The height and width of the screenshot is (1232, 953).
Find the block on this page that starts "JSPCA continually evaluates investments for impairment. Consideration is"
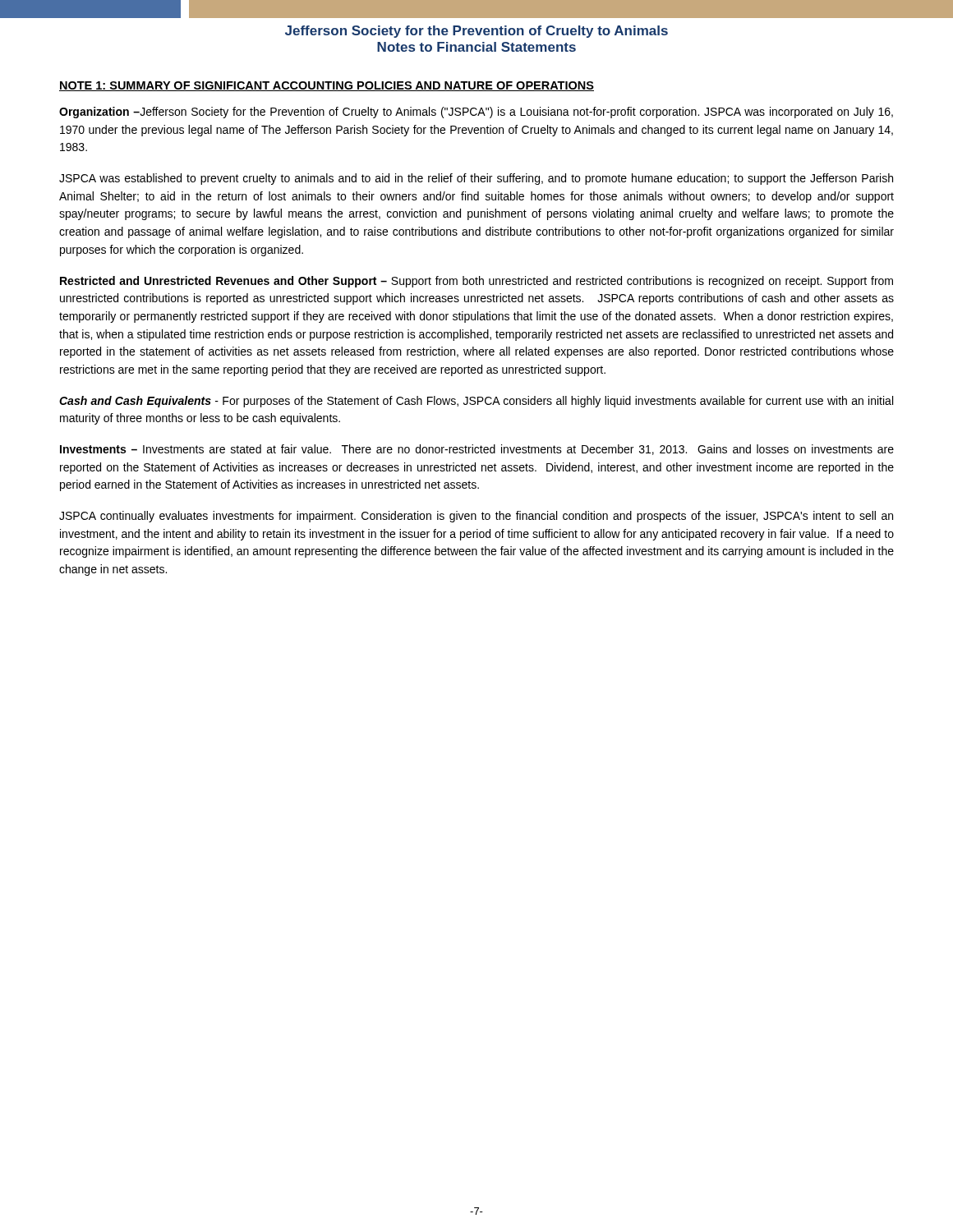coord(476,543)
